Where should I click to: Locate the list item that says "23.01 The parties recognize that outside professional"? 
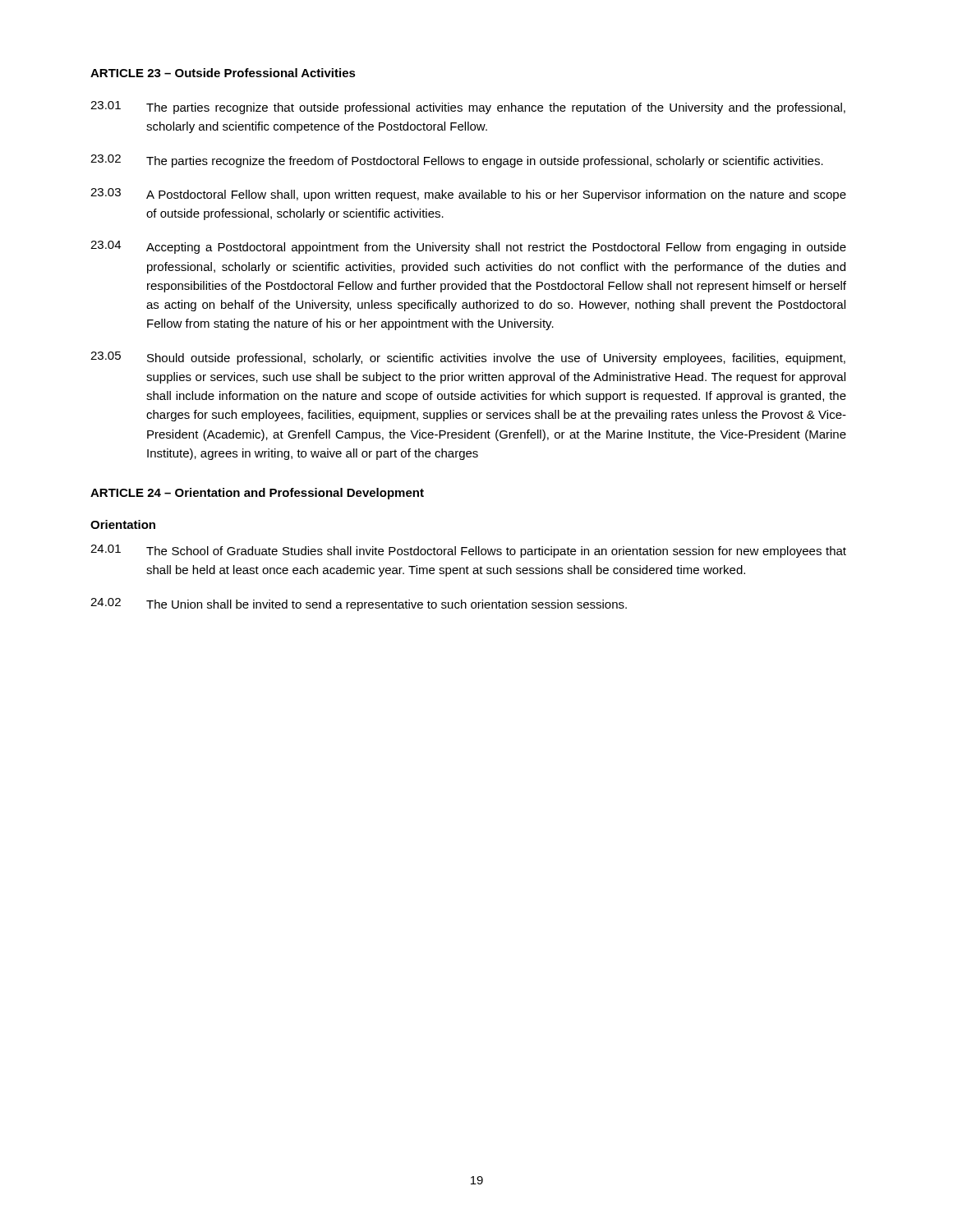[x=468, y=117]
